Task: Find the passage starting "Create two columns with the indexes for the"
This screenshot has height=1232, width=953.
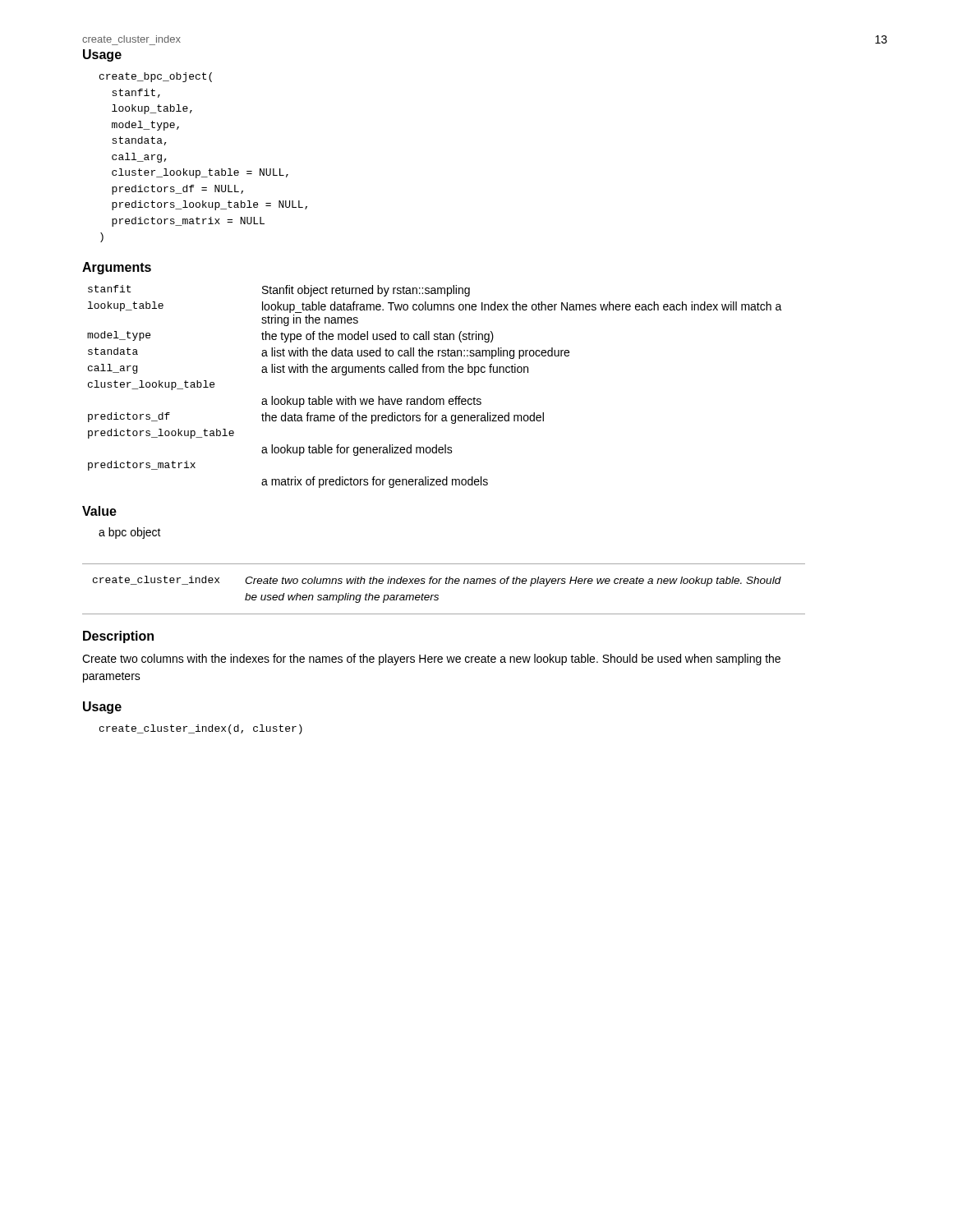Action: tap(432, 667)
